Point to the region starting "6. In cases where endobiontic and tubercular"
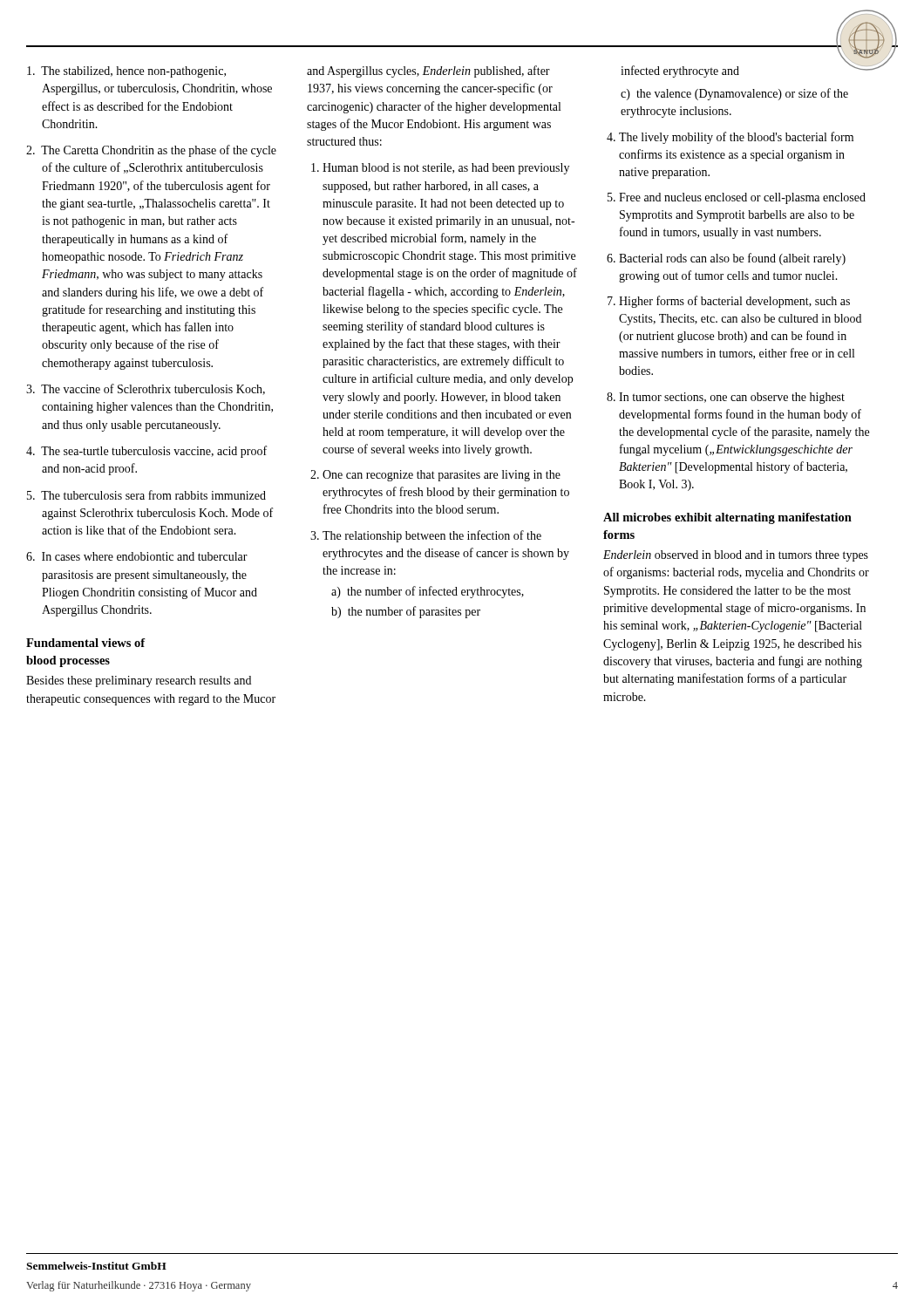The height and width of the screenshot is (1308, 924). 142,584
